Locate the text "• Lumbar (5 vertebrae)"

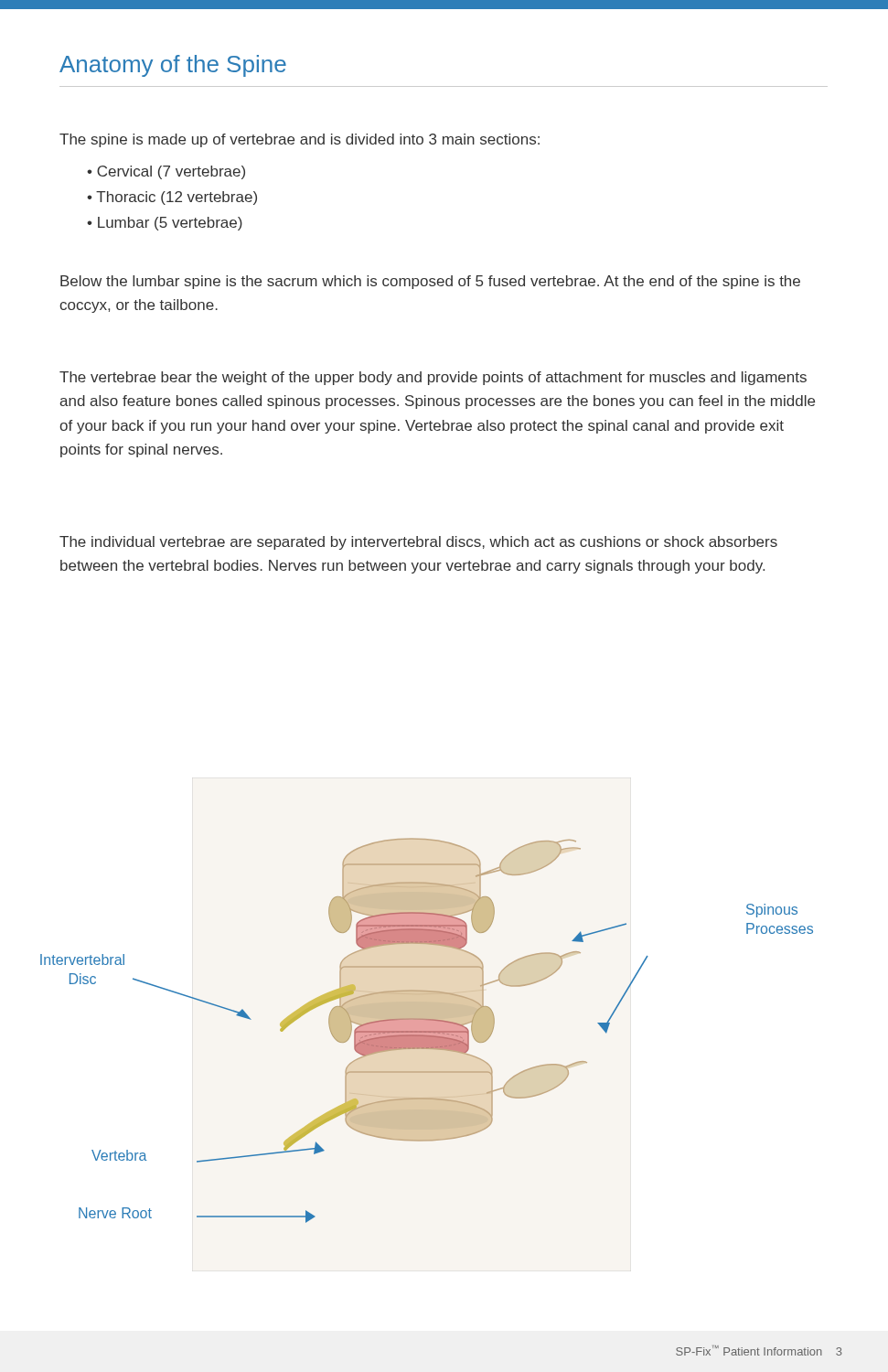[165, 223]
